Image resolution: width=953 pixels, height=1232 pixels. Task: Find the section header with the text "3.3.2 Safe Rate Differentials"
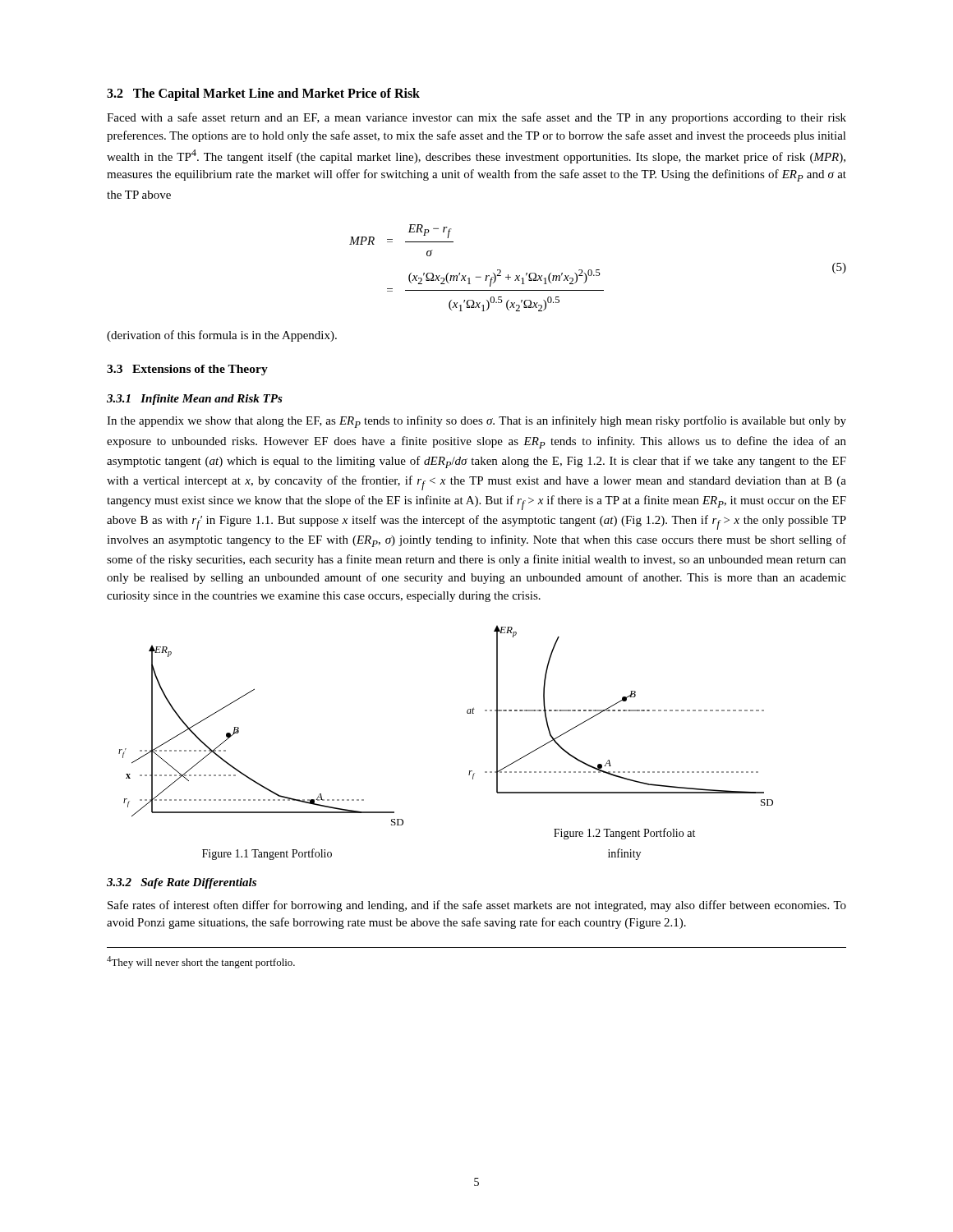pos(182,882)
